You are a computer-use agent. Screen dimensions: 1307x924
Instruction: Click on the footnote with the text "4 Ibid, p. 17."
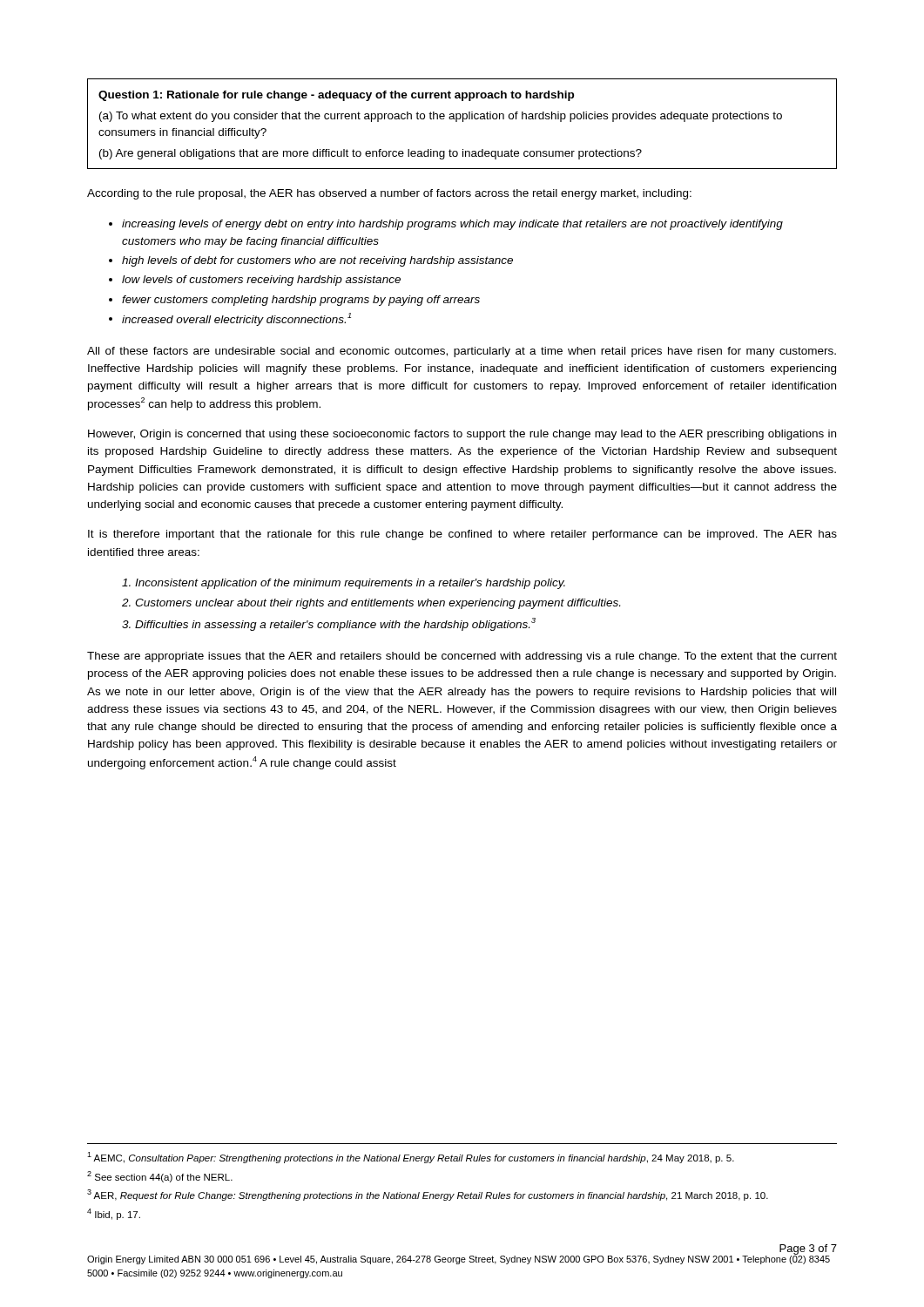(114, 1213)
